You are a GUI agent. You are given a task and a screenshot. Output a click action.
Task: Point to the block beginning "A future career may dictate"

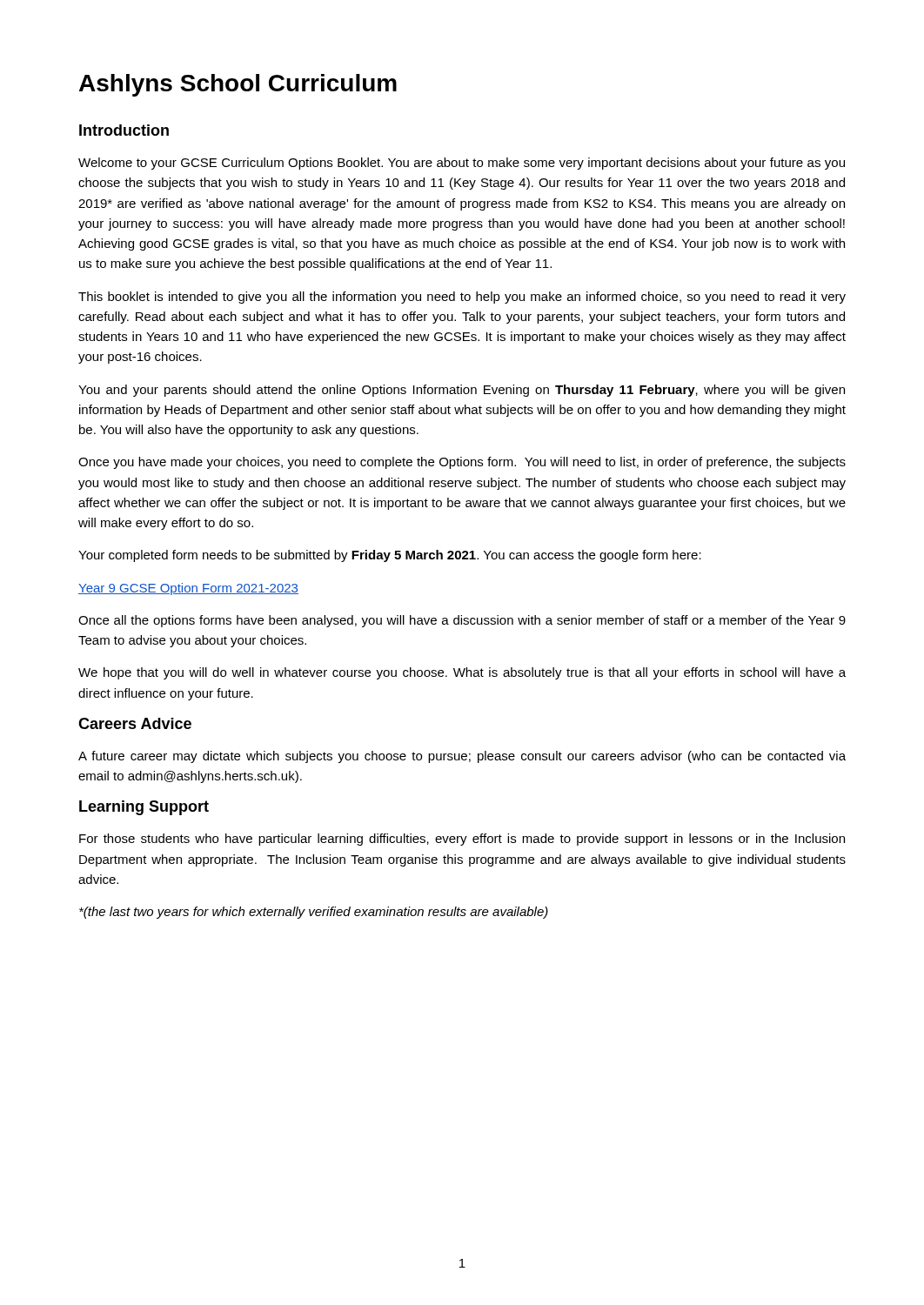click(462, 766)
